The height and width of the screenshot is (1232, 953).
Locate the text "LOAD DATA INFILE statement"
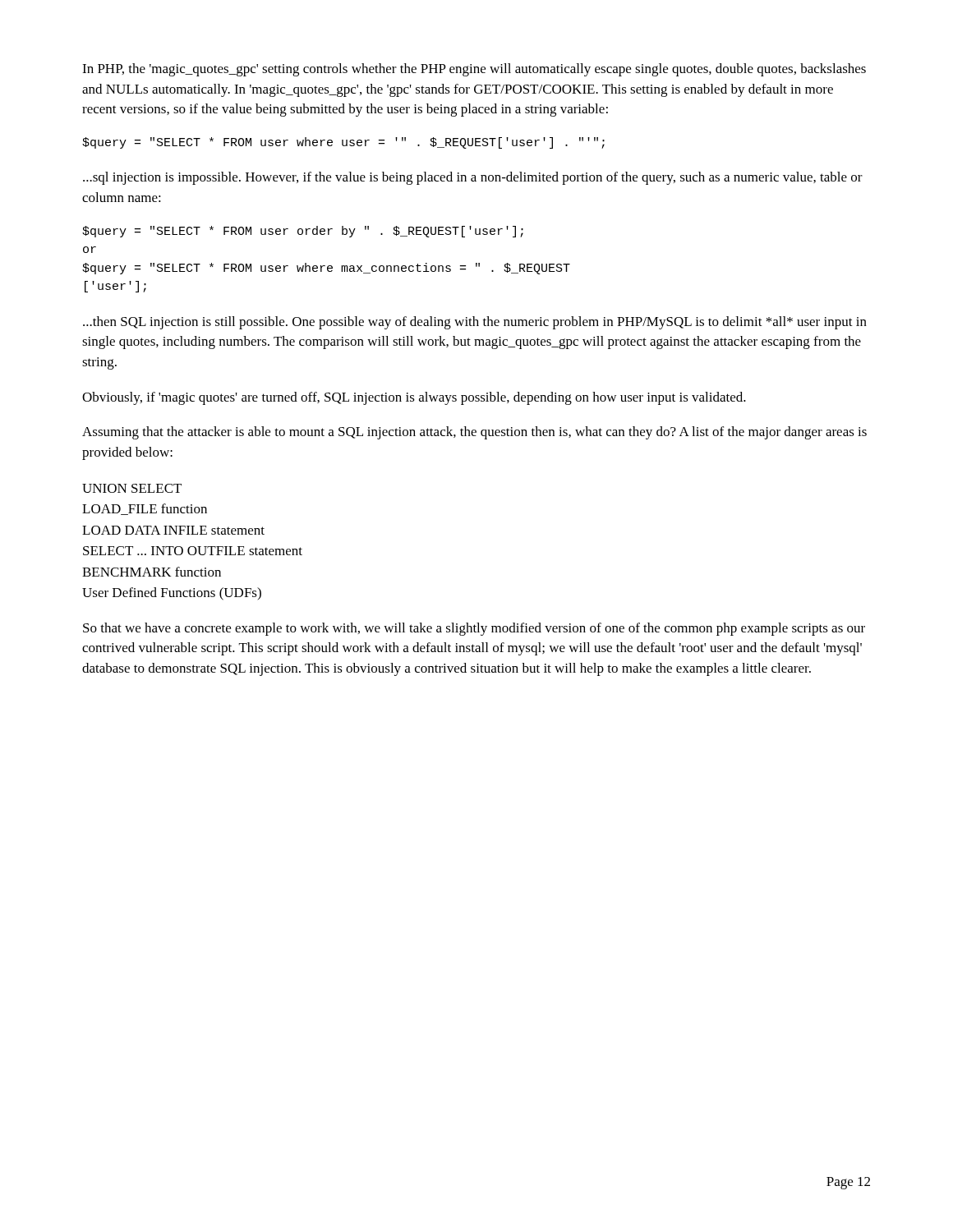173,530
